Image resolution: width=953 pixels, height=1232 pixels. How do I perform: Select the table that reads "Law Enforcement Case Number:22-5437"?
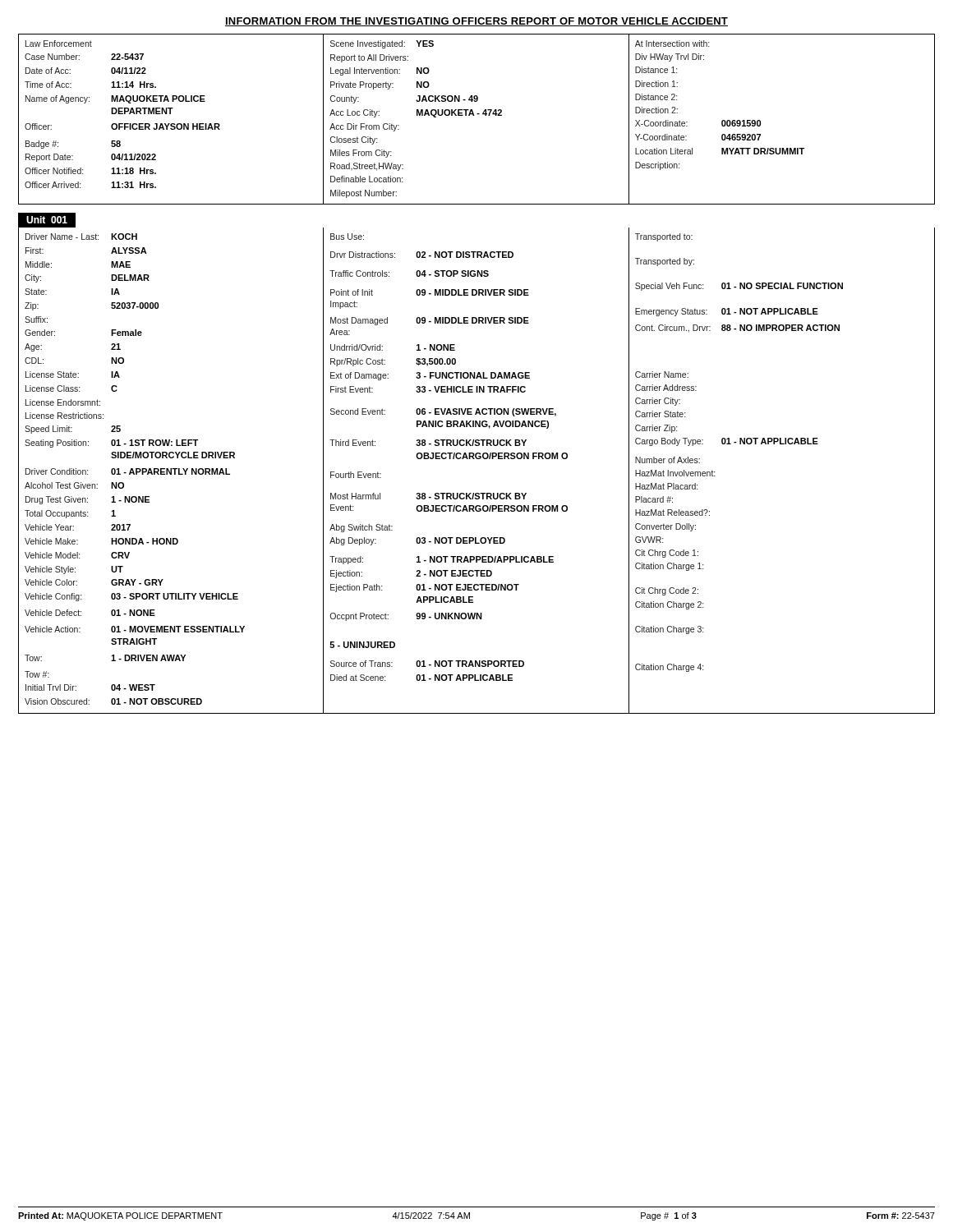[x=476, y=119]
